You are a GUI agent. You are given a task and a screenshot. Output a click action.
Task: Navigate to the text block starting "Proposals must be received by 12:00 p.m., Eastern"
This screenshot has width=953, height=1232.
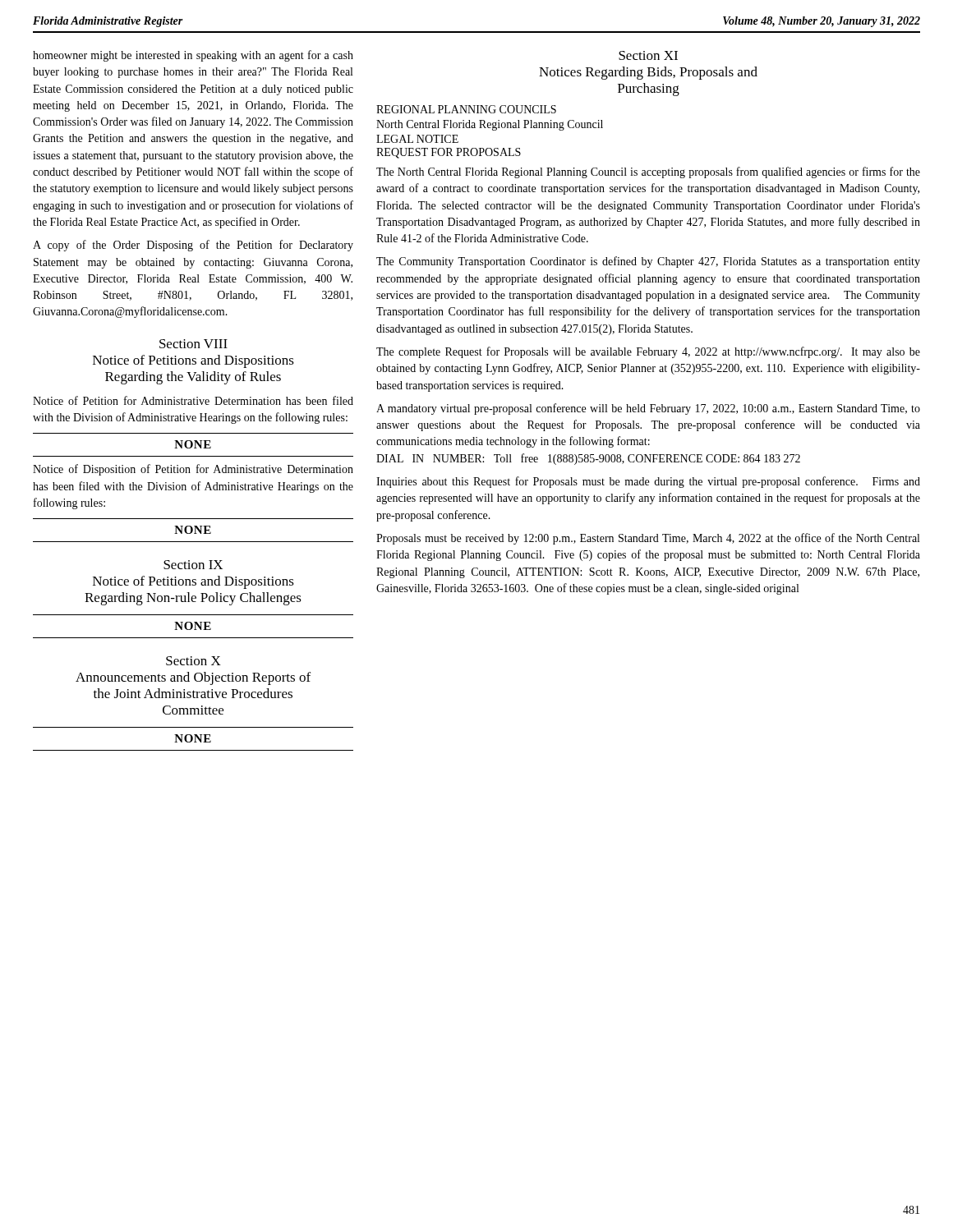(x=648, y=563)
